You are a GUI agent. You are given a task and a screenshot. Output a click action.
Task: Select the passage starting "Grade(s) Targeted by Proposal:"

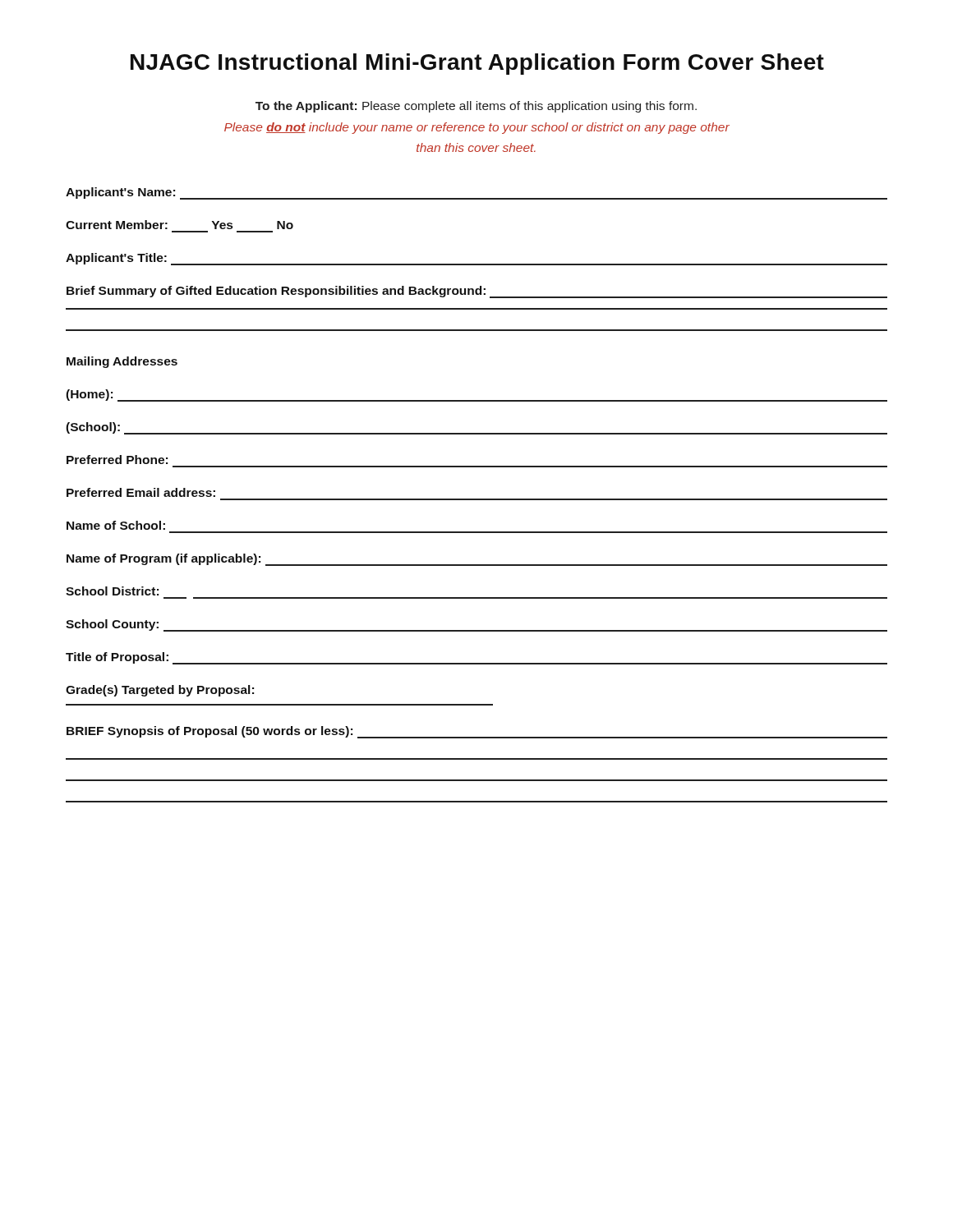pyautogui.click(x=160, y=689)
